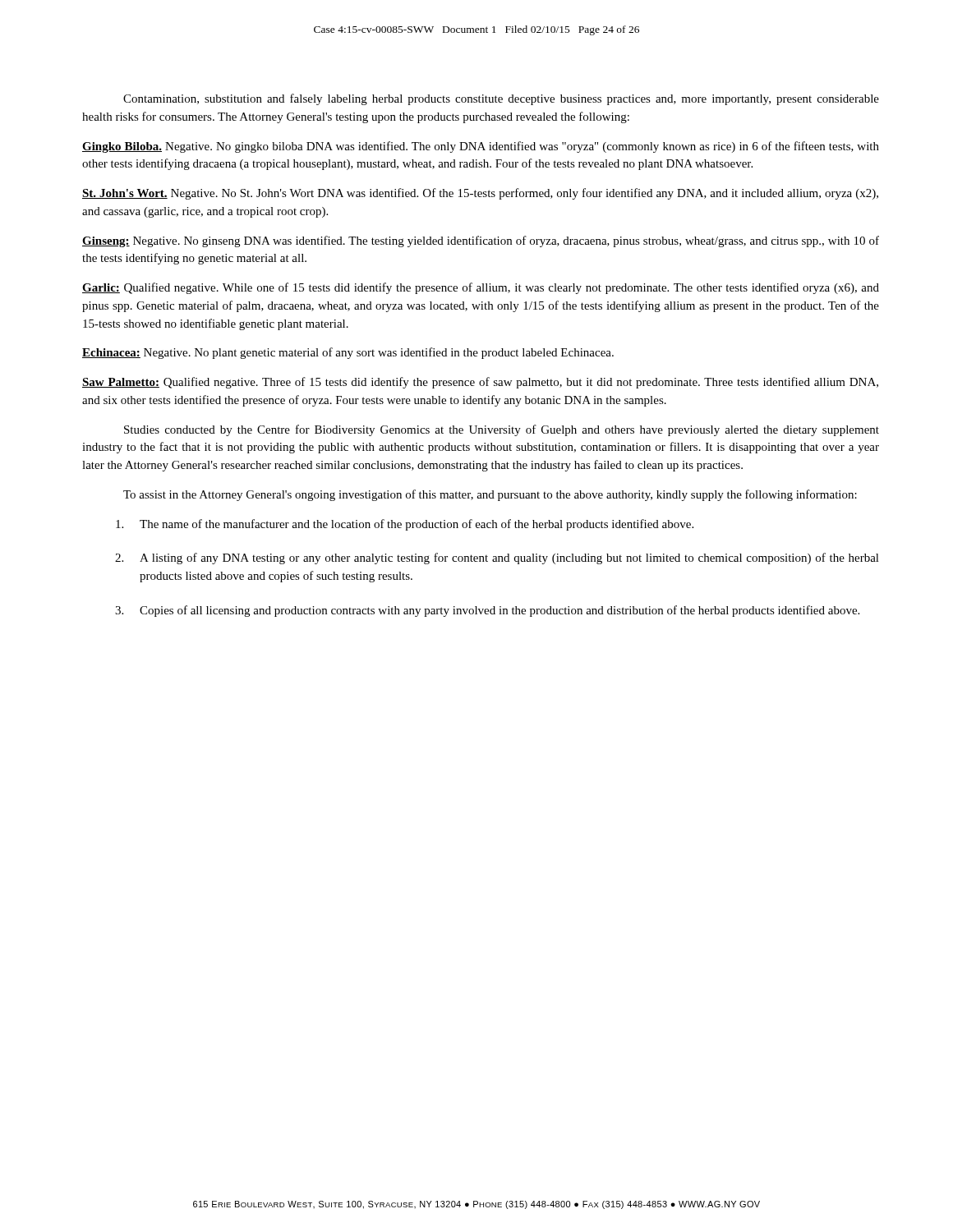Screen dimensions: 1232x953
Task: Locate the text block containing "St. John's Wort. Negative. No St."
Action: (x=481, y=202)
